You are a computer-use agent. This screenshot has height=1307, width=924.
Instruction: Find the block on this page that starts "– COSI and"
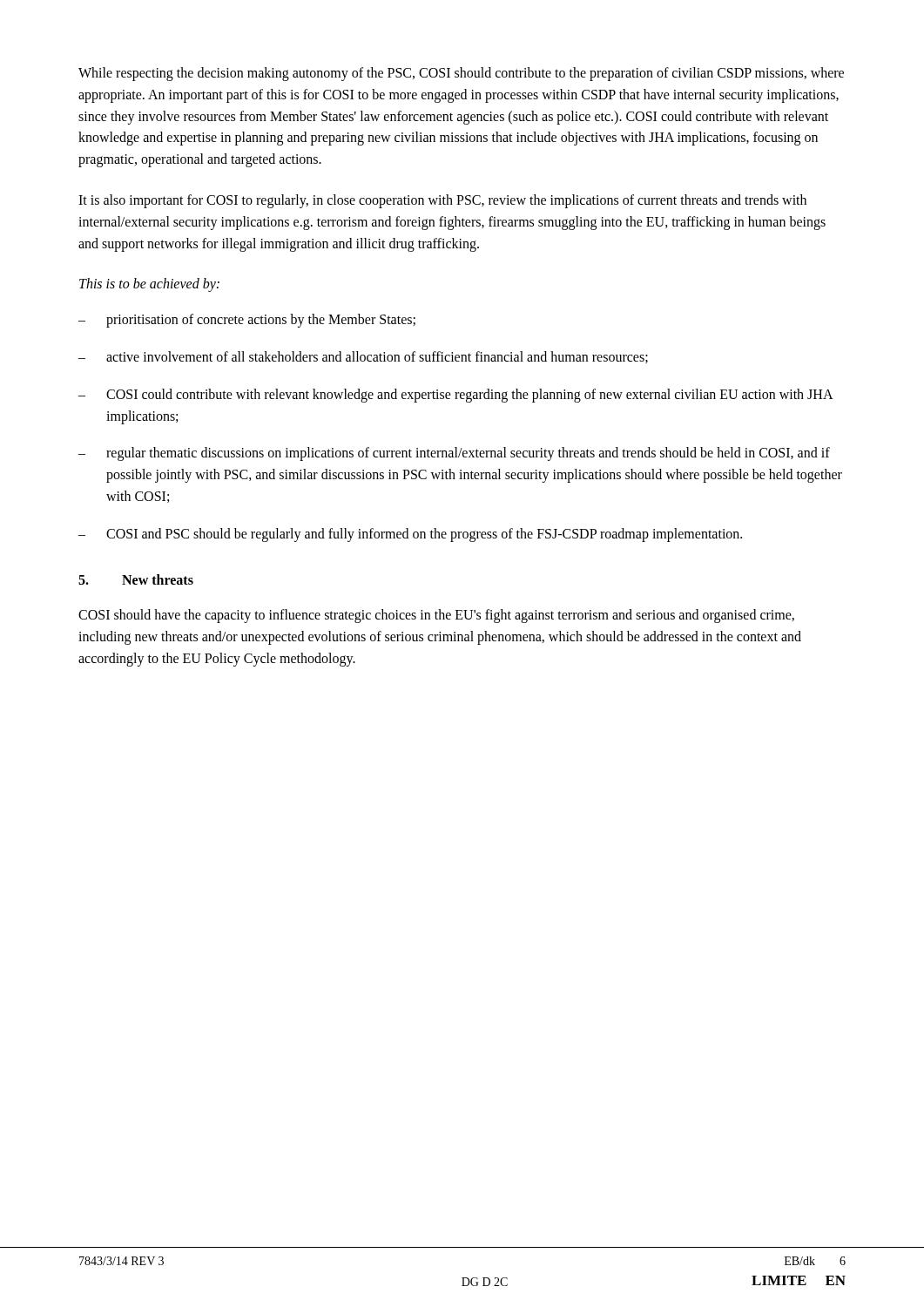462,534
